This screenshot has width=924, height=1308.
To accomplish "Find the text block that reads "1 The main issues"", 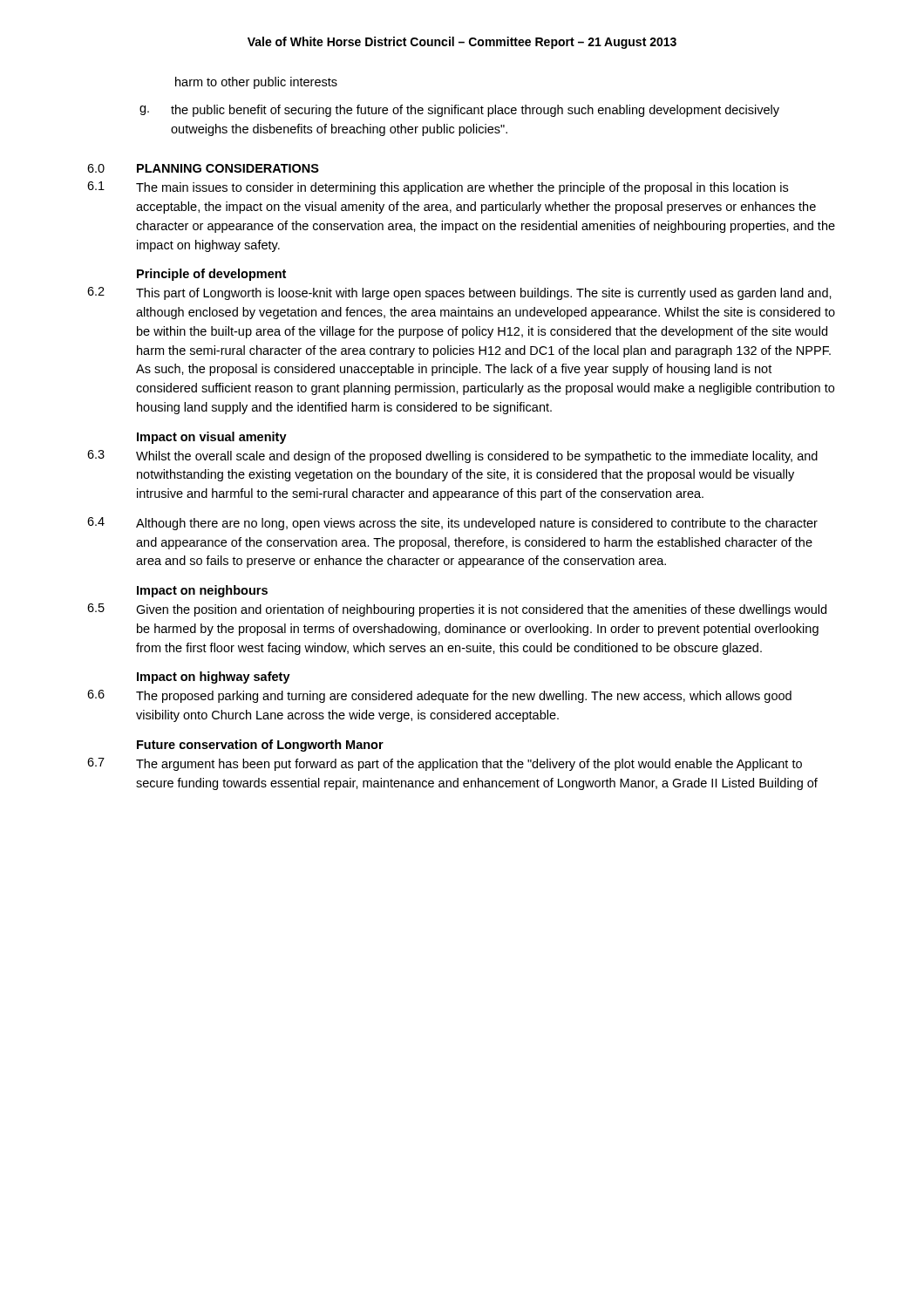I will pyautogui.click(x=462, y=217).
